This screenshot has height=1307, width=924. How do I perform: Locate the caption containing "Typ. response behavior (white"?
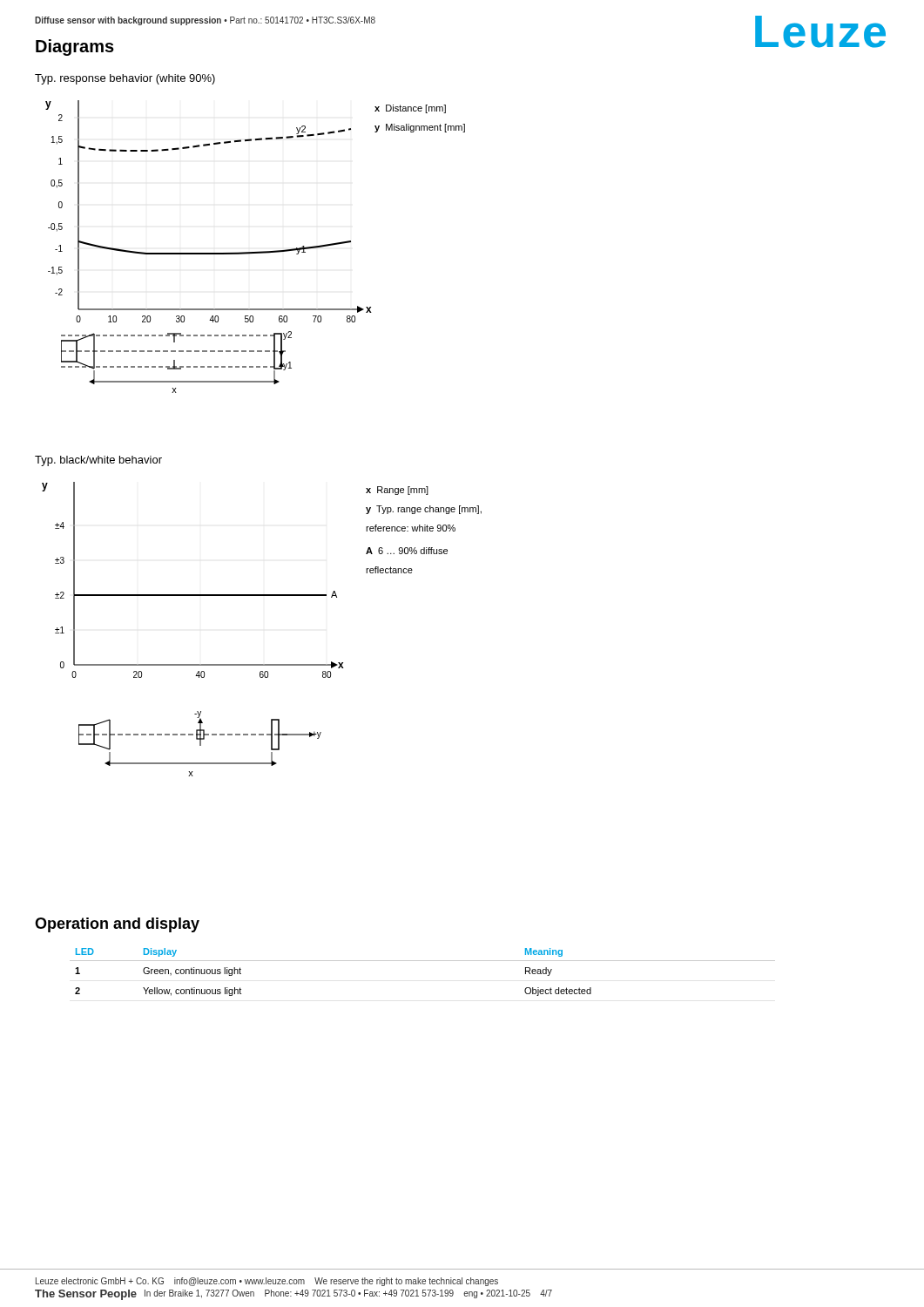click(x=125, y=78)
